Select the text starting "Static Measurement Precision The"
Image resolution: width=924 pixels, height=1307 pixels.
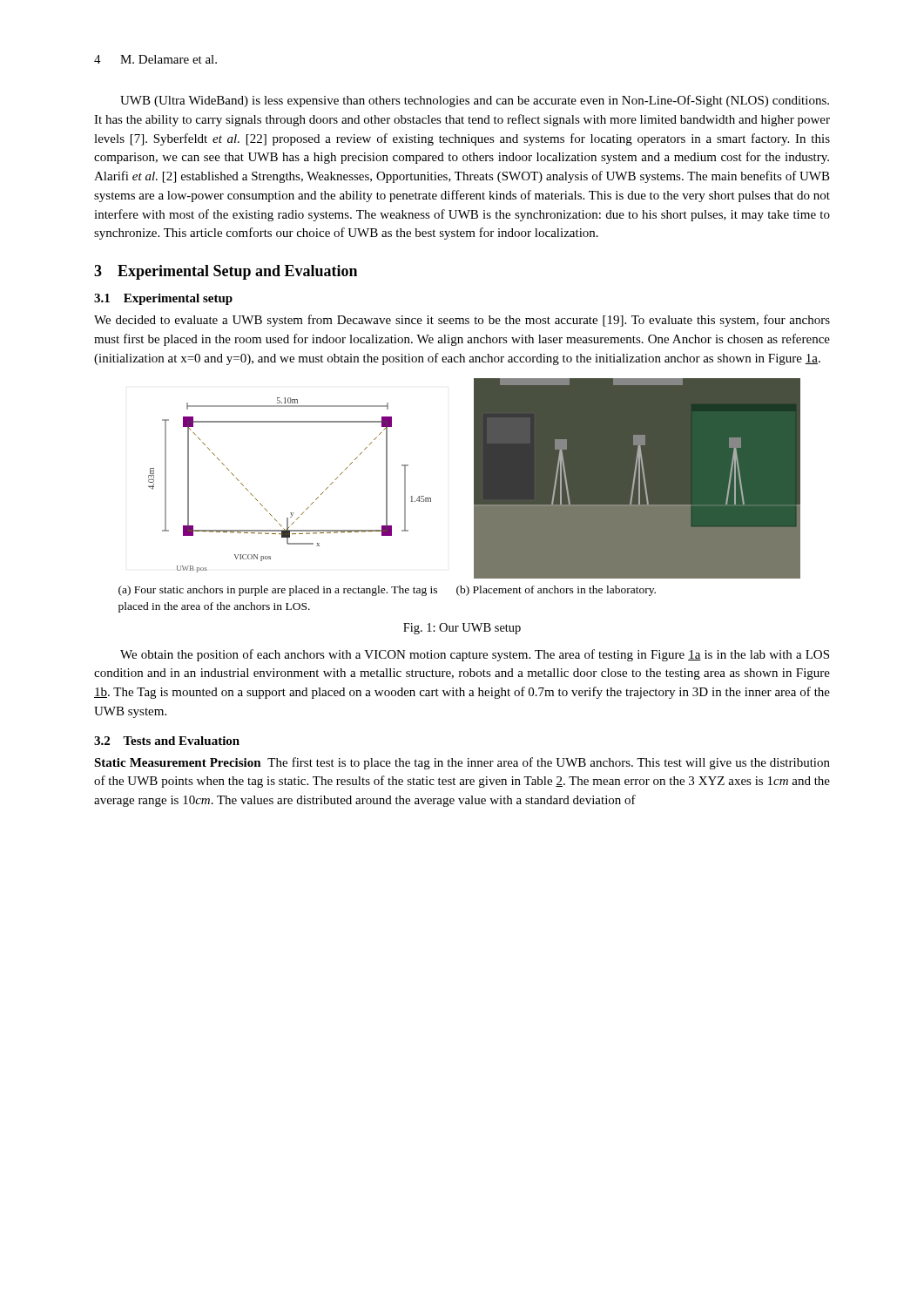click(x=462, y=782)
